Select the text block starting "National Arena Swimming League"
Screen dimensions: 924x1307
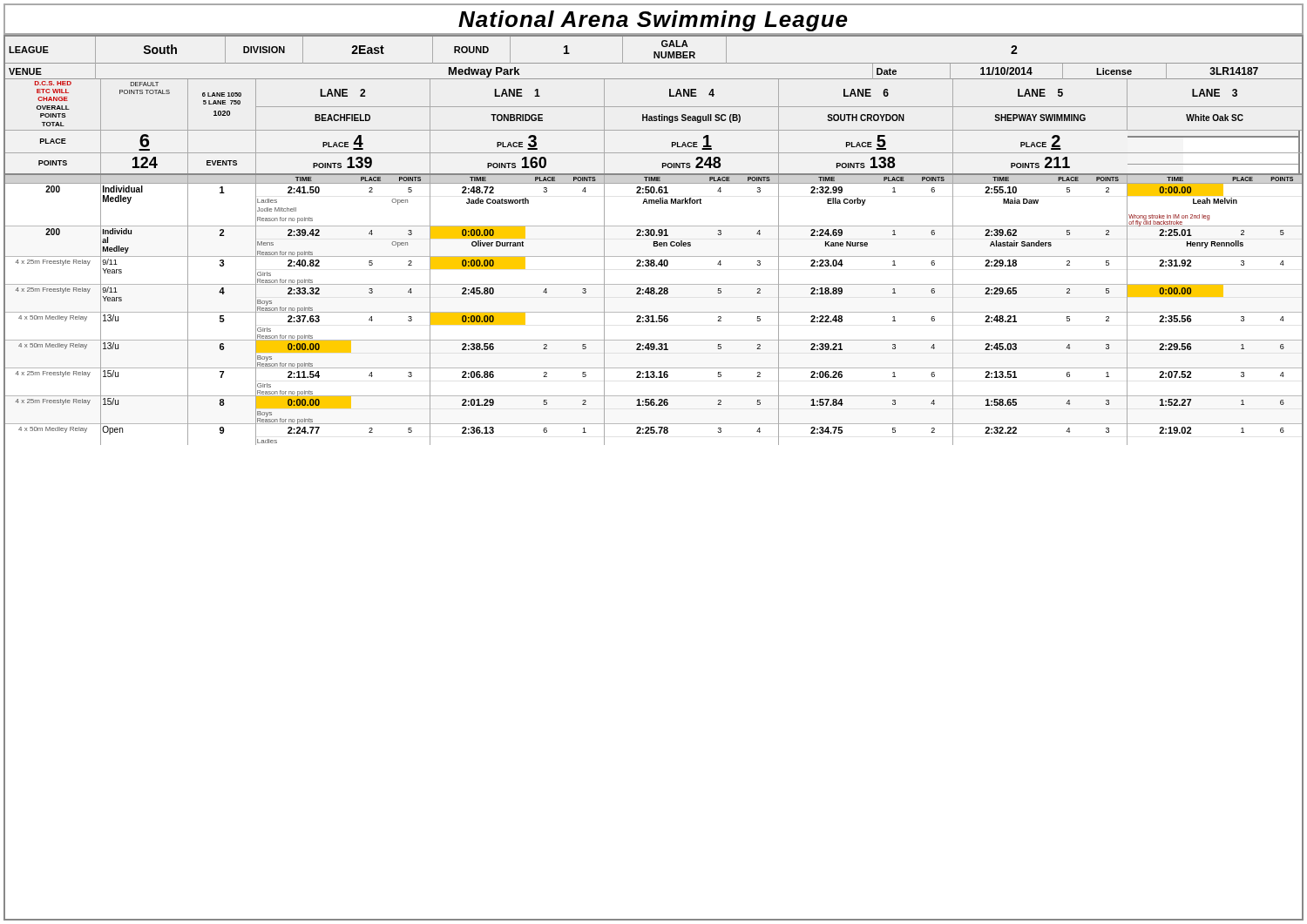point(654,23)
